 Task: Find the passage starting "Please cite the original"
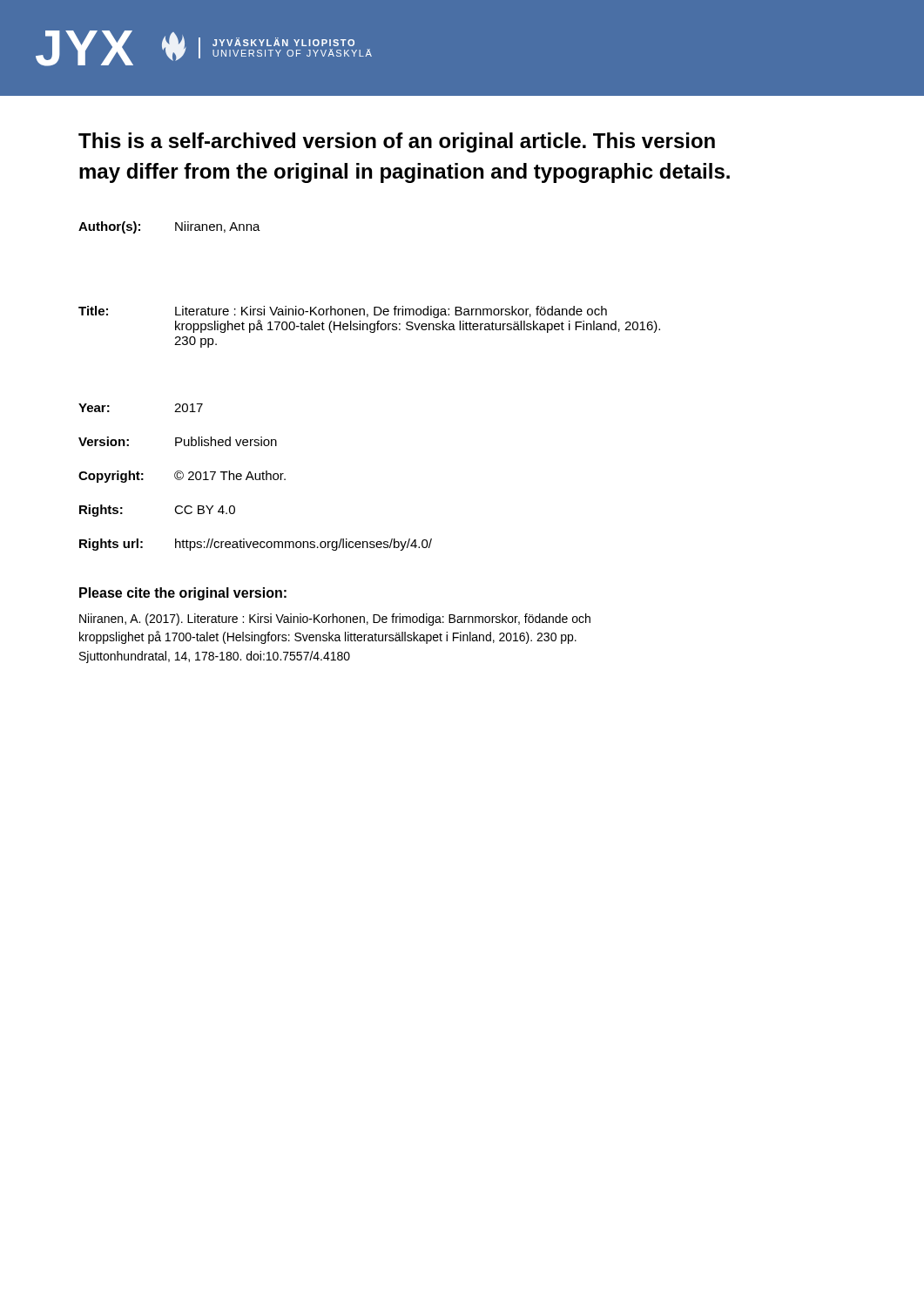point(183,593)
